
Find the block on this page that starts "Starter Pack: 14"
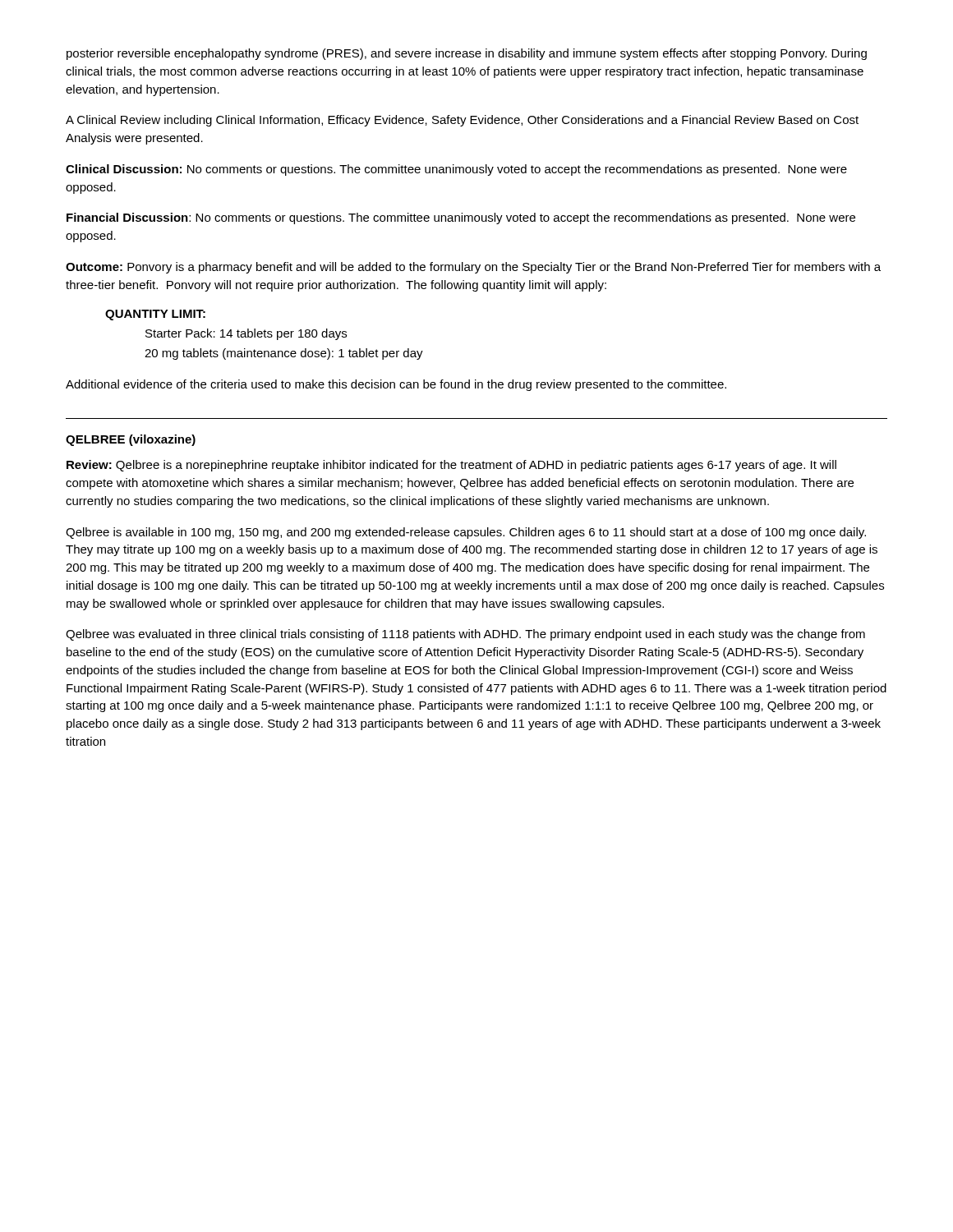click(x=246, y=333)
